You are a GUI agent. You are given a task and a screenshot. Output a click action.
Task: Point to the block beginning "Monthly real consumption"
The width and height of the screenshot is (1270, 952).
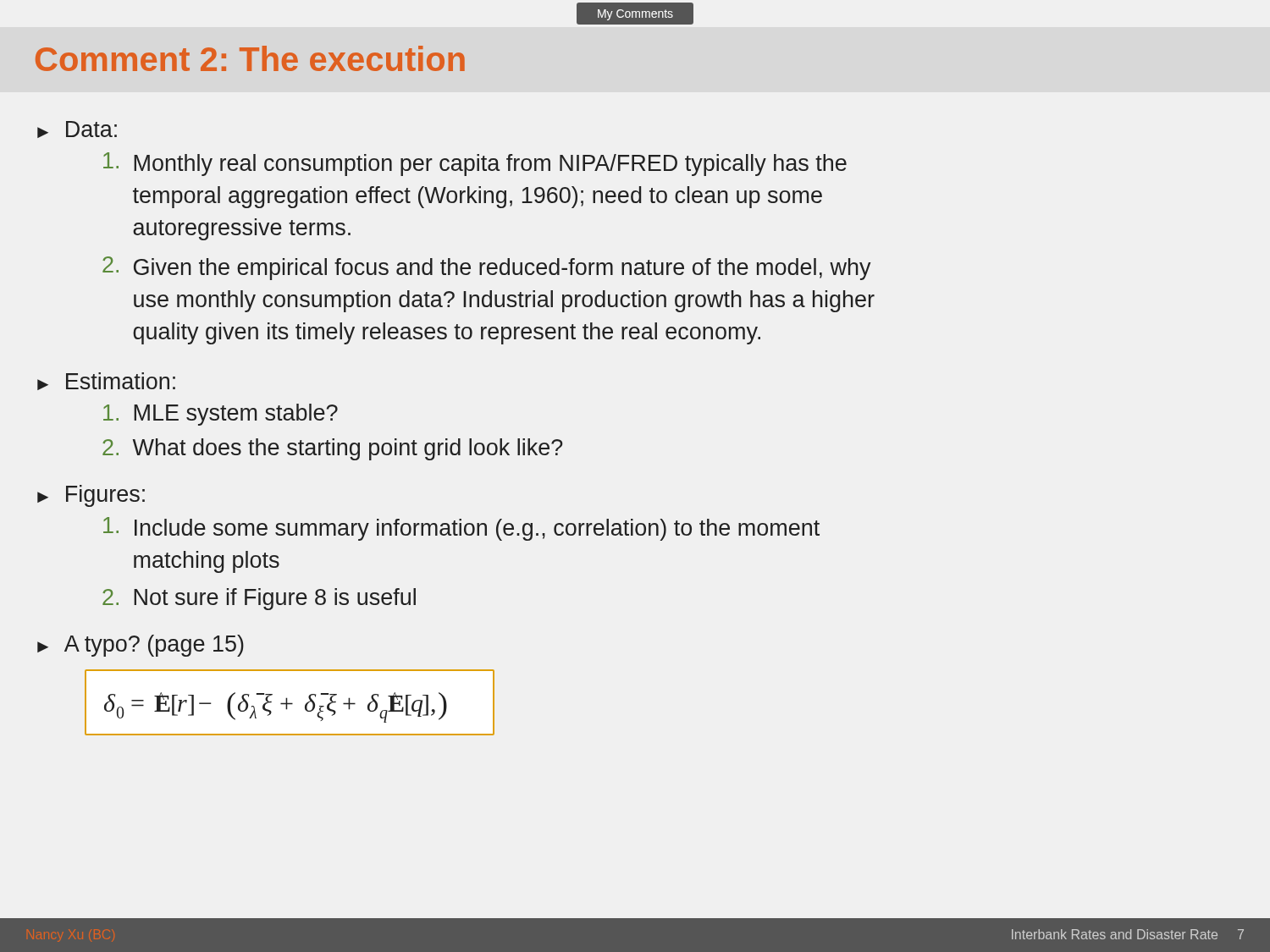click(x=474, y=196)
